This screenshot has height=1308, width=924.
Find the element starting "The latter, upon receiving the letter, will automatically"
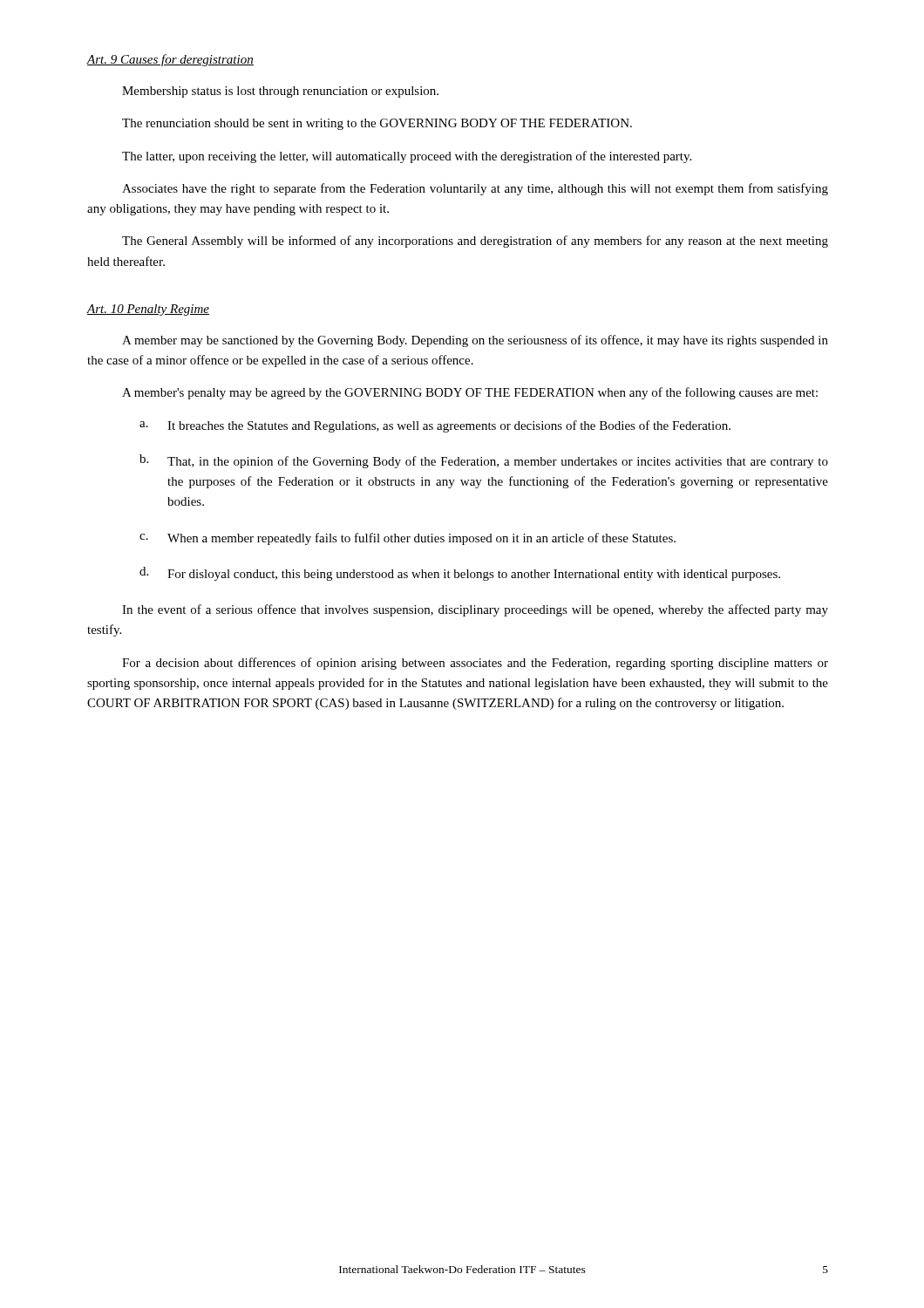pos(407,156)
